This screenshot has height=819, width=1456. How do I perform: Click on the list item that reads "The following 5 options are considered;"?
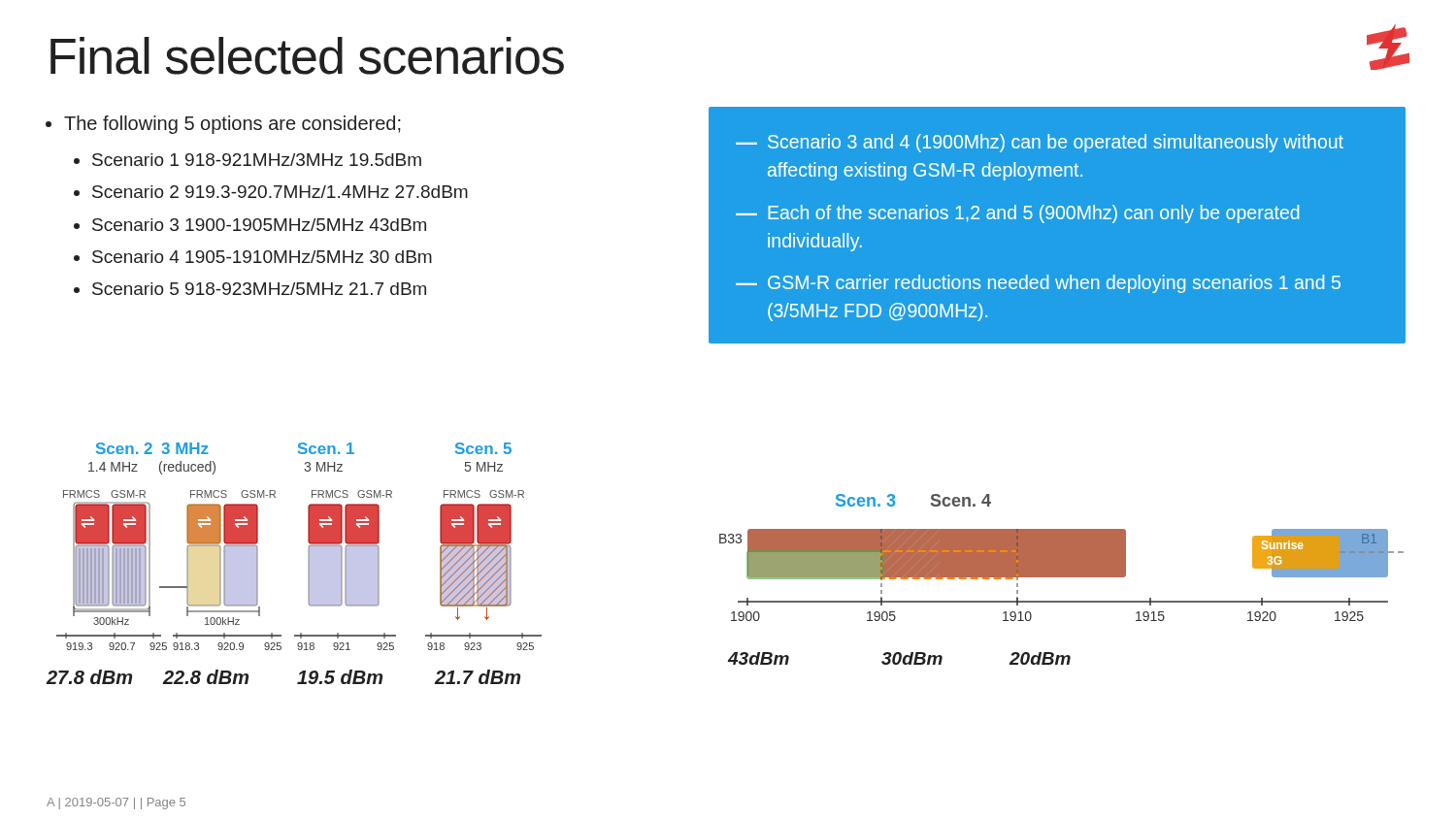click(x=347, y=209)
